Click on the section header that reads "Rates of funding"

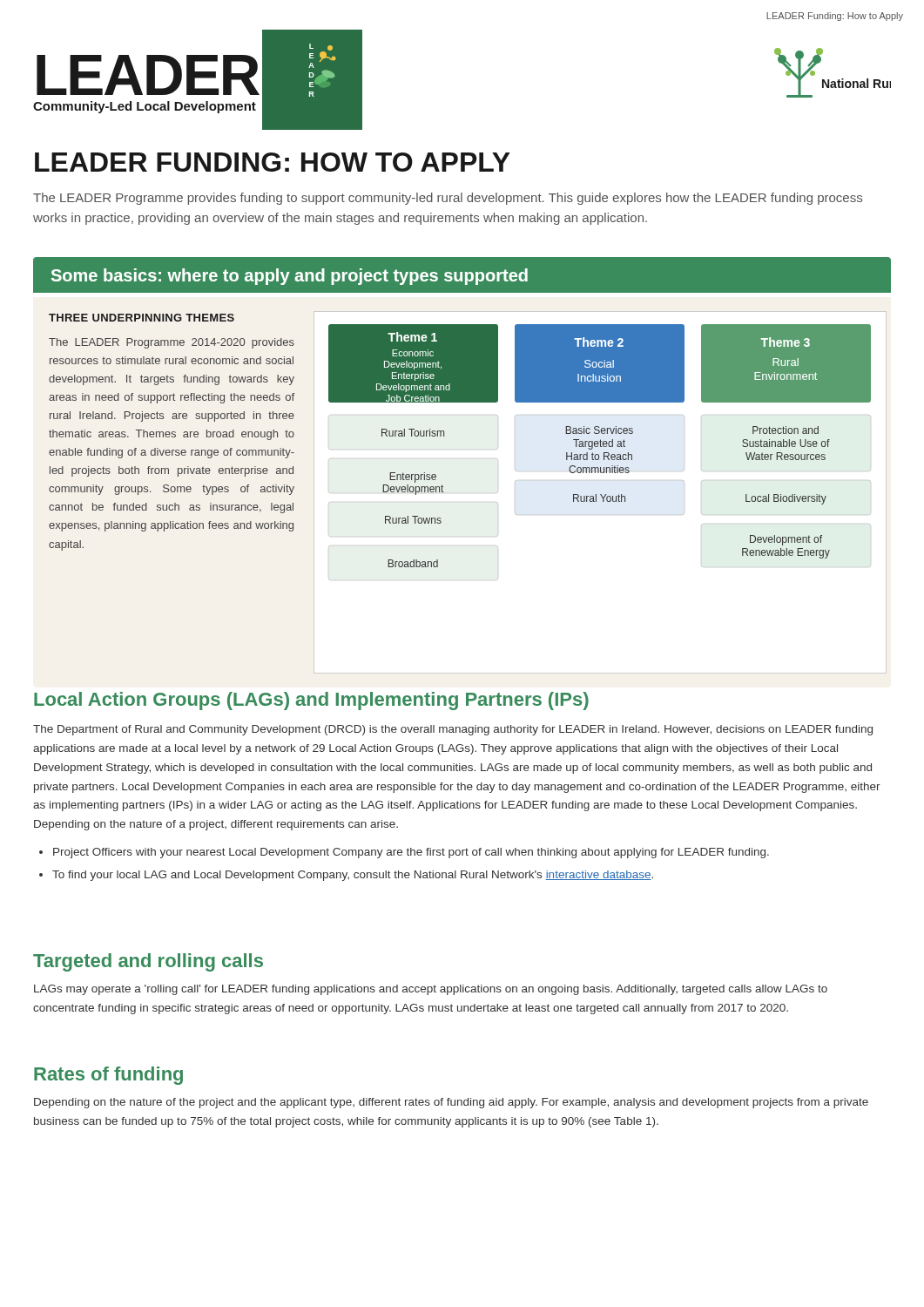[109, 1074]
